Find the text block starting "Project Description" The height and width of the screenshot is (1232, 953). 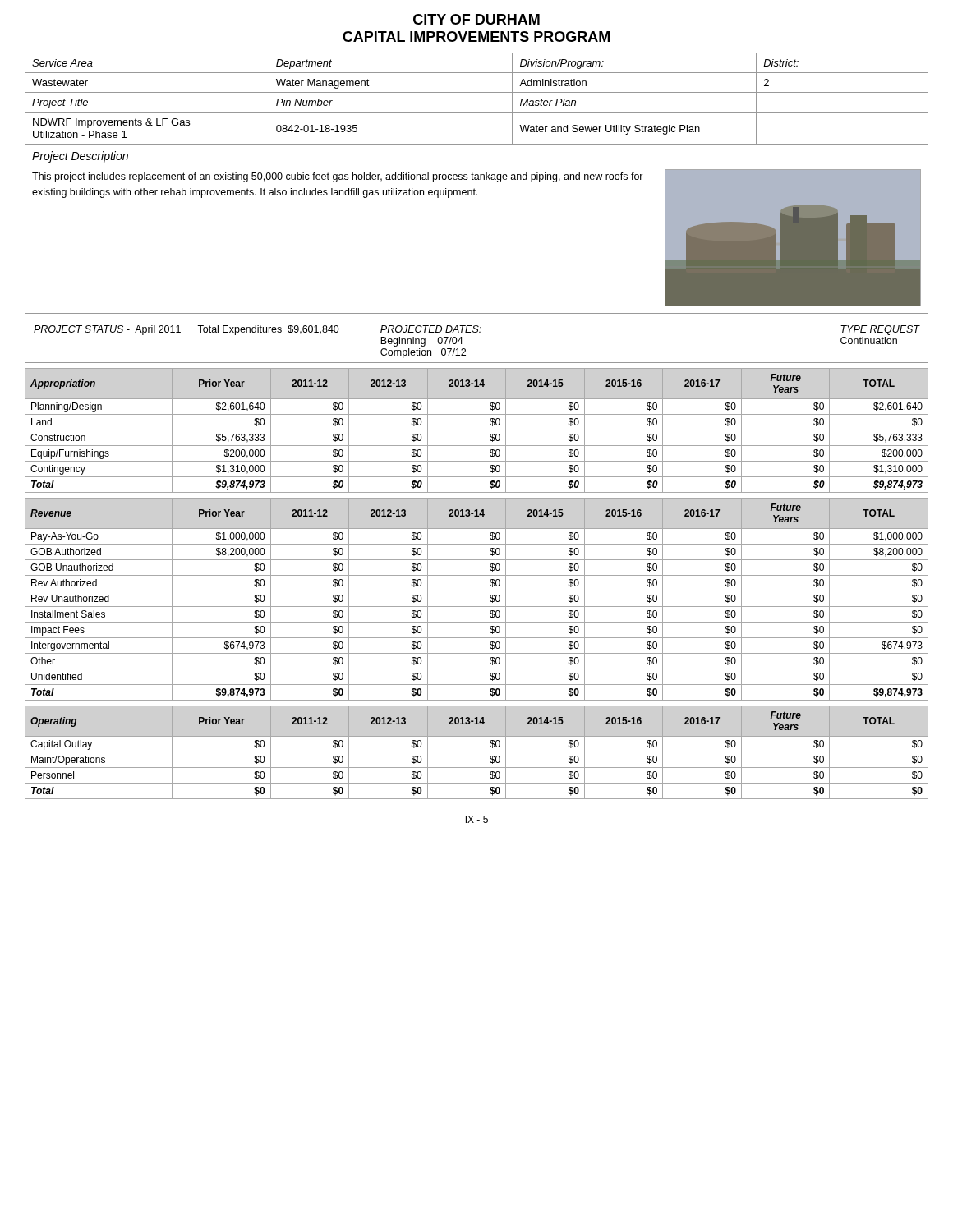pyautogui.click(x=80, y=156)
